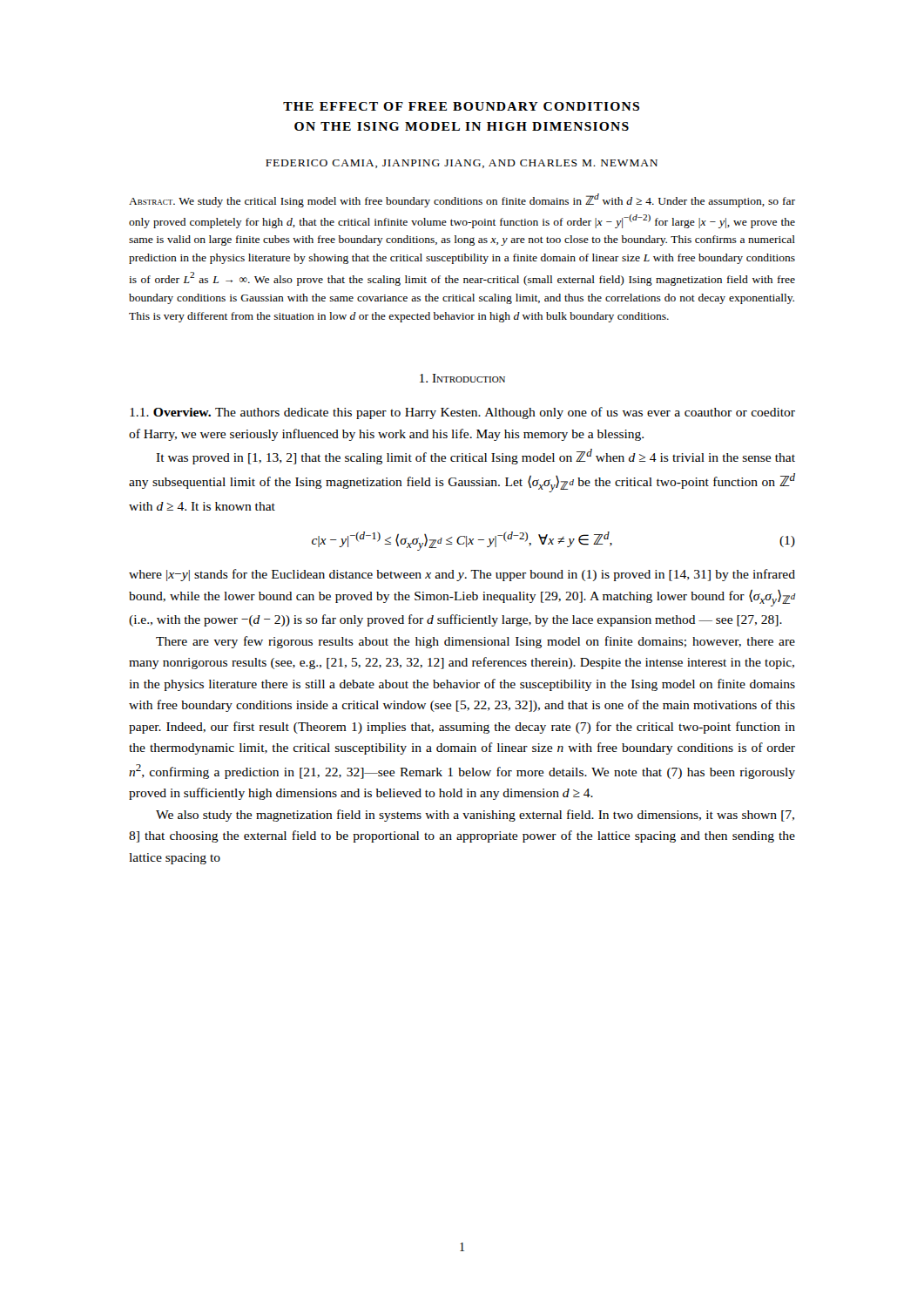Click the passage that begins "Abstract. We study"

click(462, 256)
